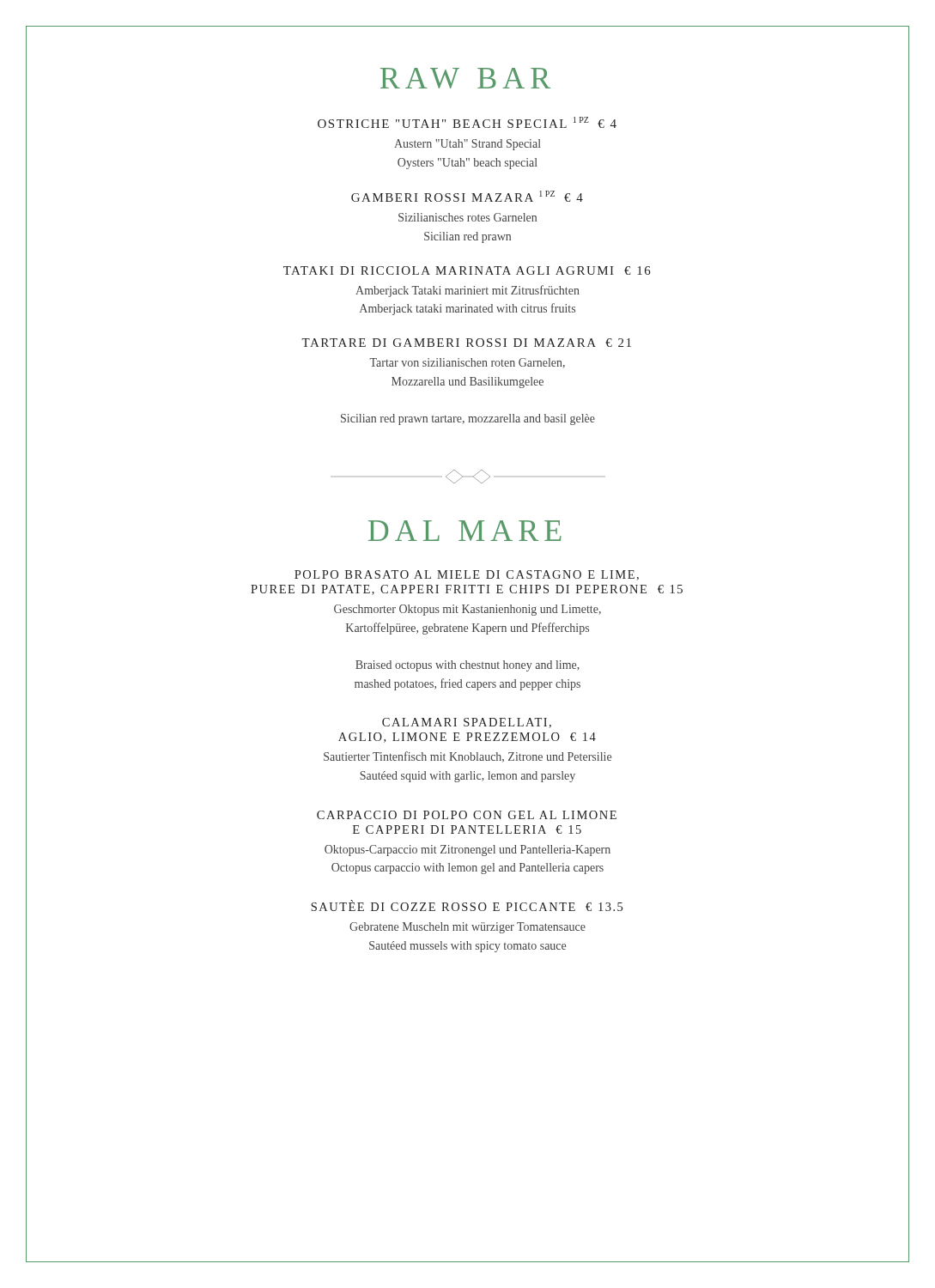Select the passage starting "TATAKI DI RICCIOLA MARINATA"
935x1288 pixels.
pos(468,291)
